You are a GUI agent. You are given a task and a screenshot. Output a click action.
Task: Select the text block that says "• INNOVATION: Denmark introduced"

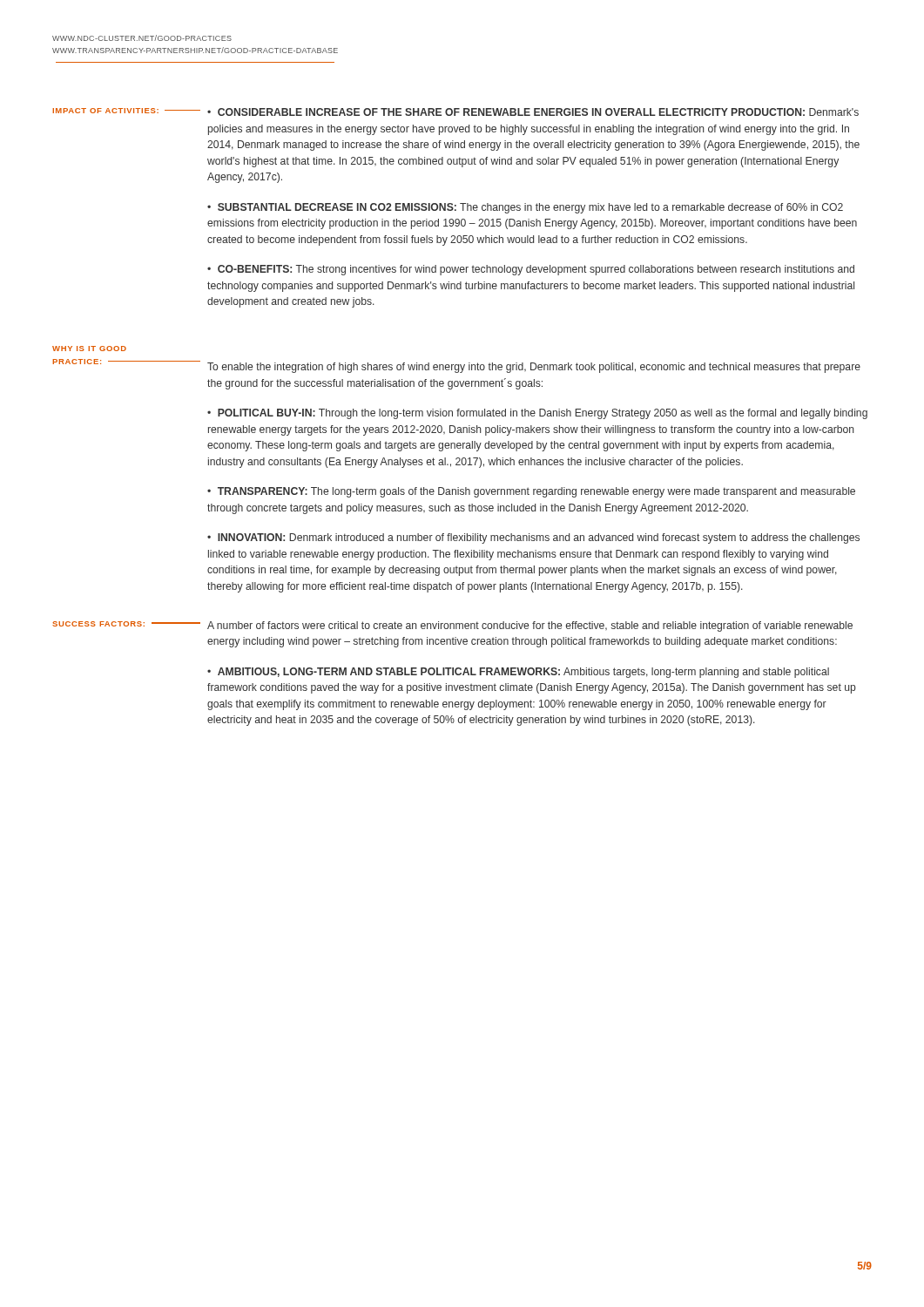tap(539, 562)
